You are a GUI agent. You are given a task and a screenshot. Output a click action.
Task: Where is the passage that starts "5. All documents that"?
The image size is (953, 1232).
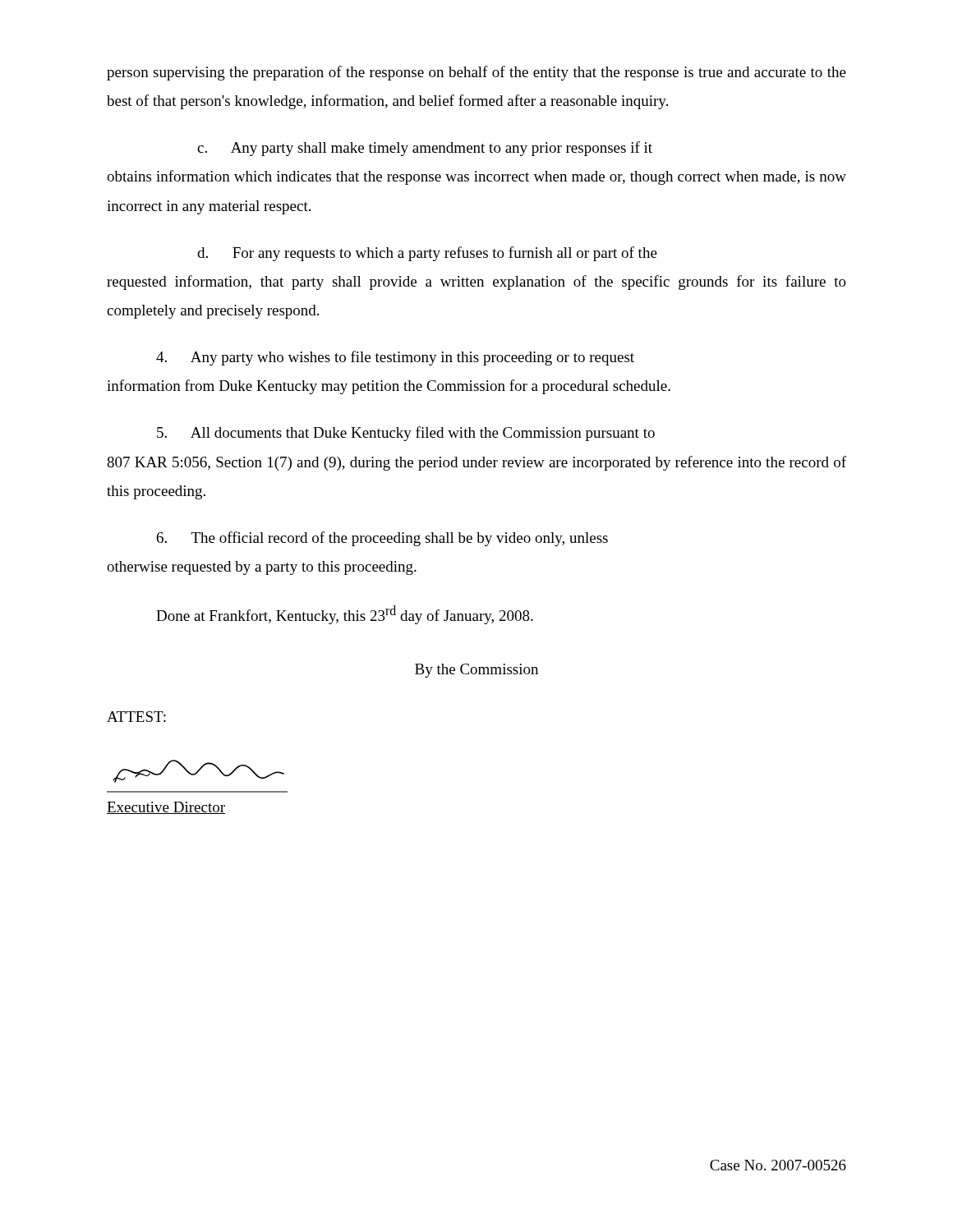(476, 462)
